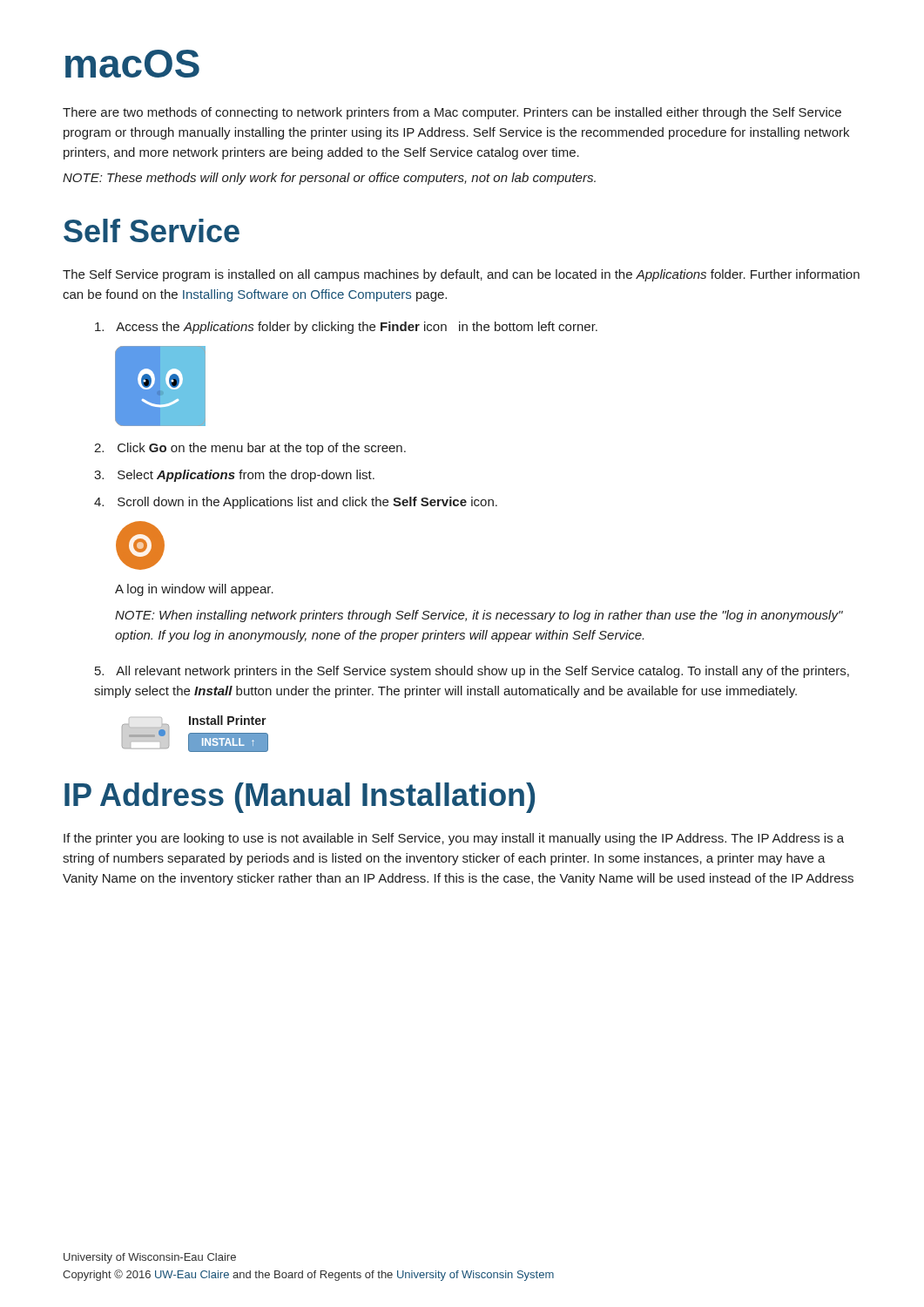Find the element starting "4. Scroll down in the"
Viewport: 924px width, 1307px height.
[x=296, y=502]
